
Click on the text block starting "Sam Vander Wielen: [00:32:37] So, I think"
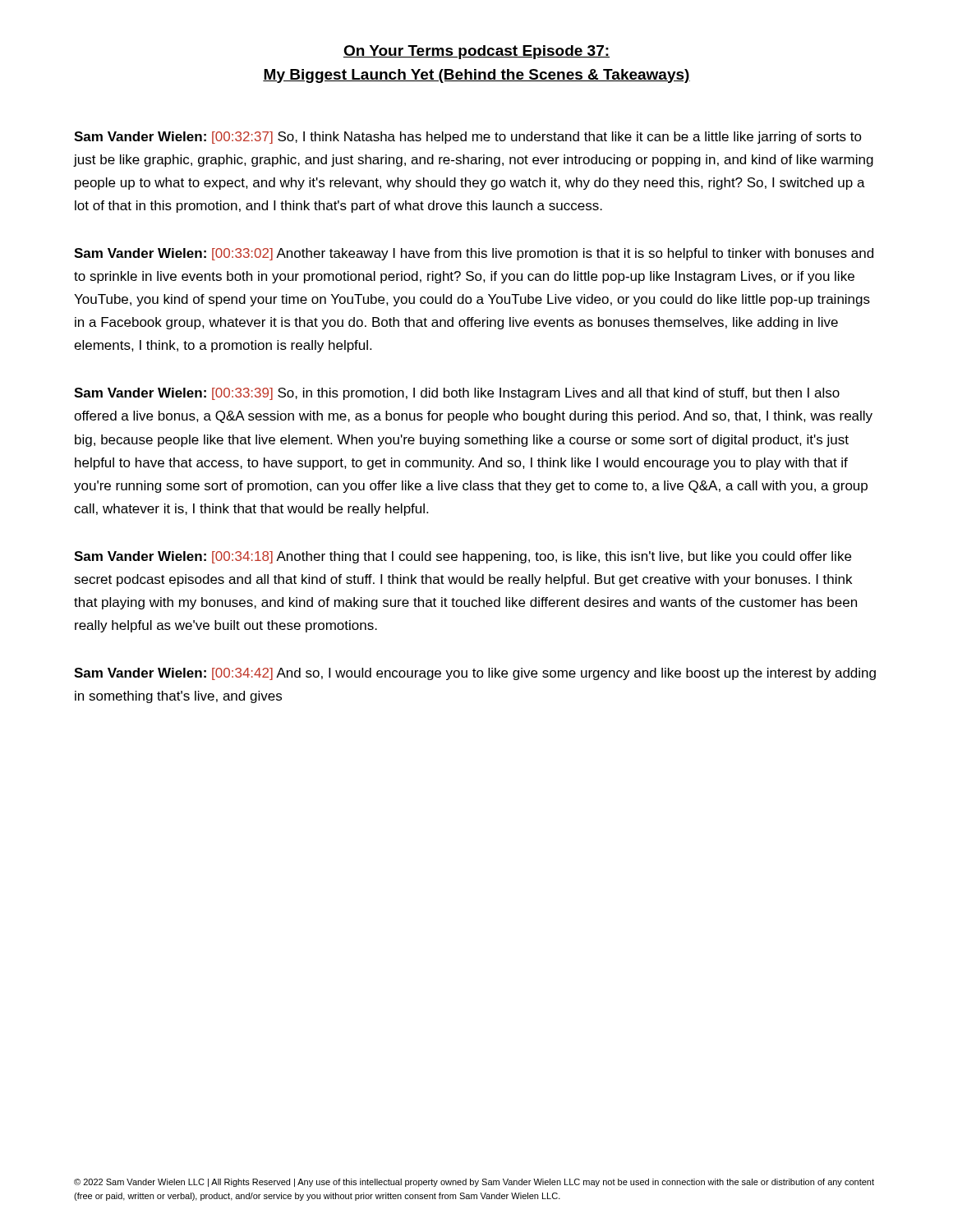tap(474, 171)
